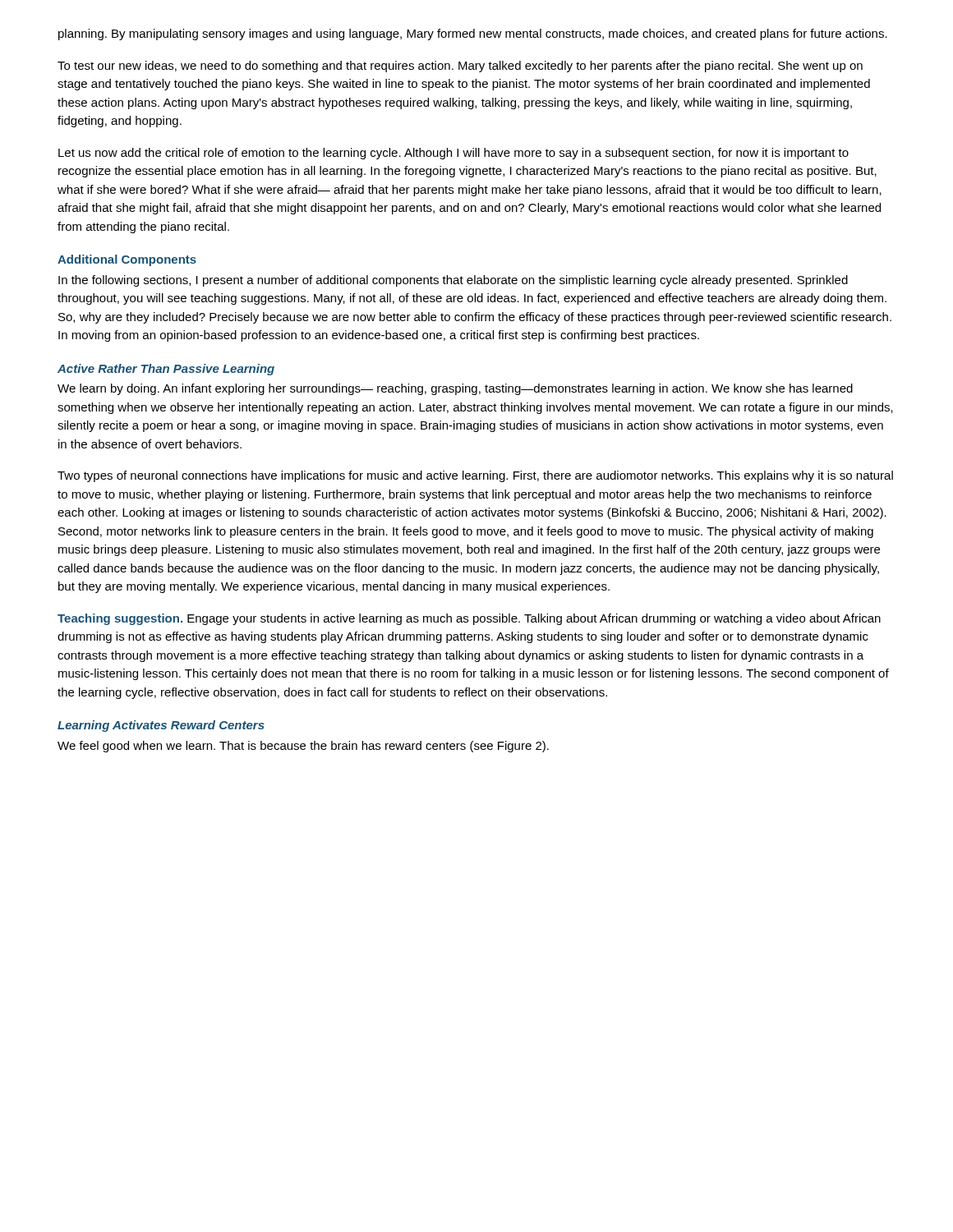953x1232 pixels.
Task: Click the passage that begins "planning. By manipulating"
Action: (473, 33)
